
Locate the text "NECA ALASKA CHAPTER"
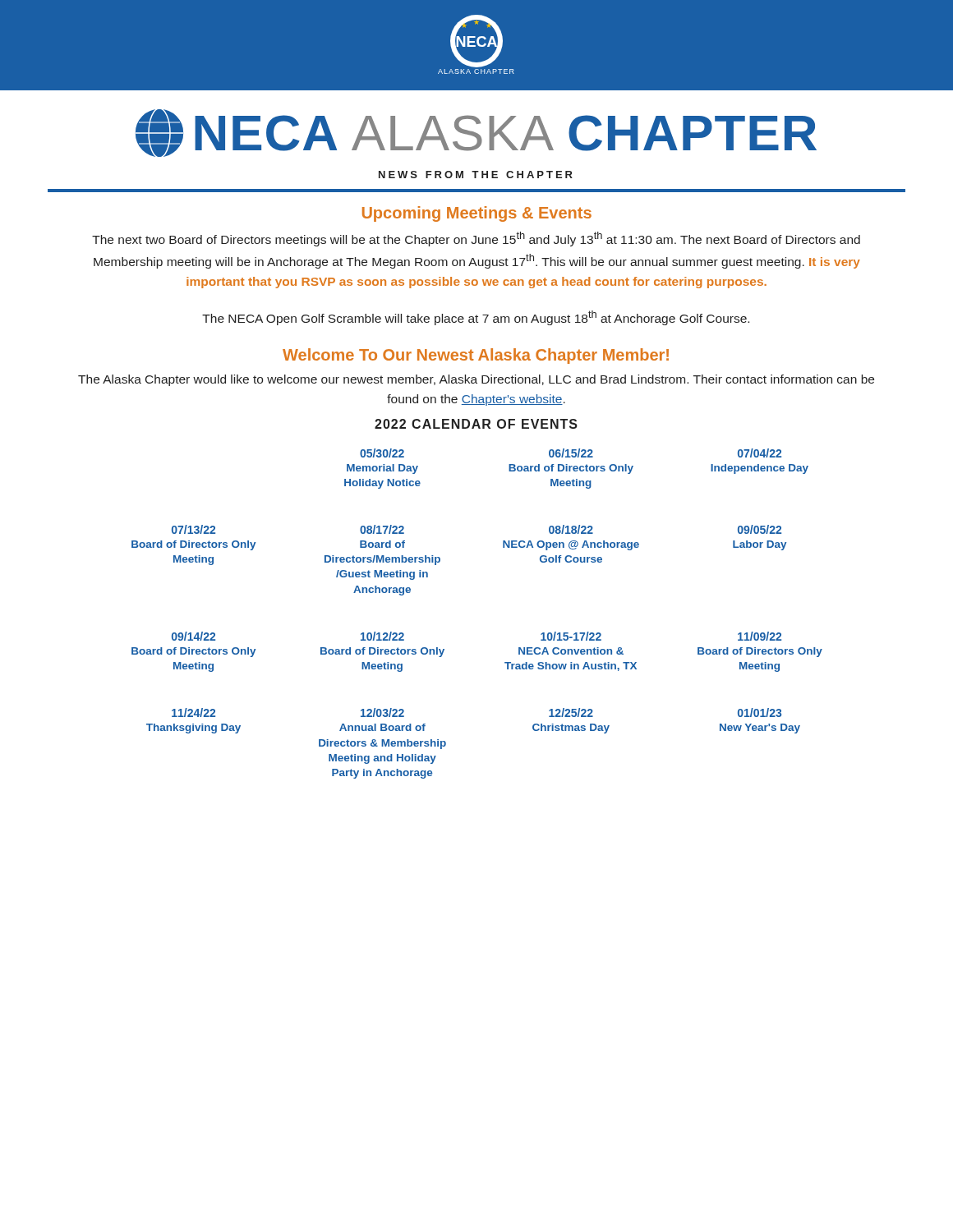point(476,133)
